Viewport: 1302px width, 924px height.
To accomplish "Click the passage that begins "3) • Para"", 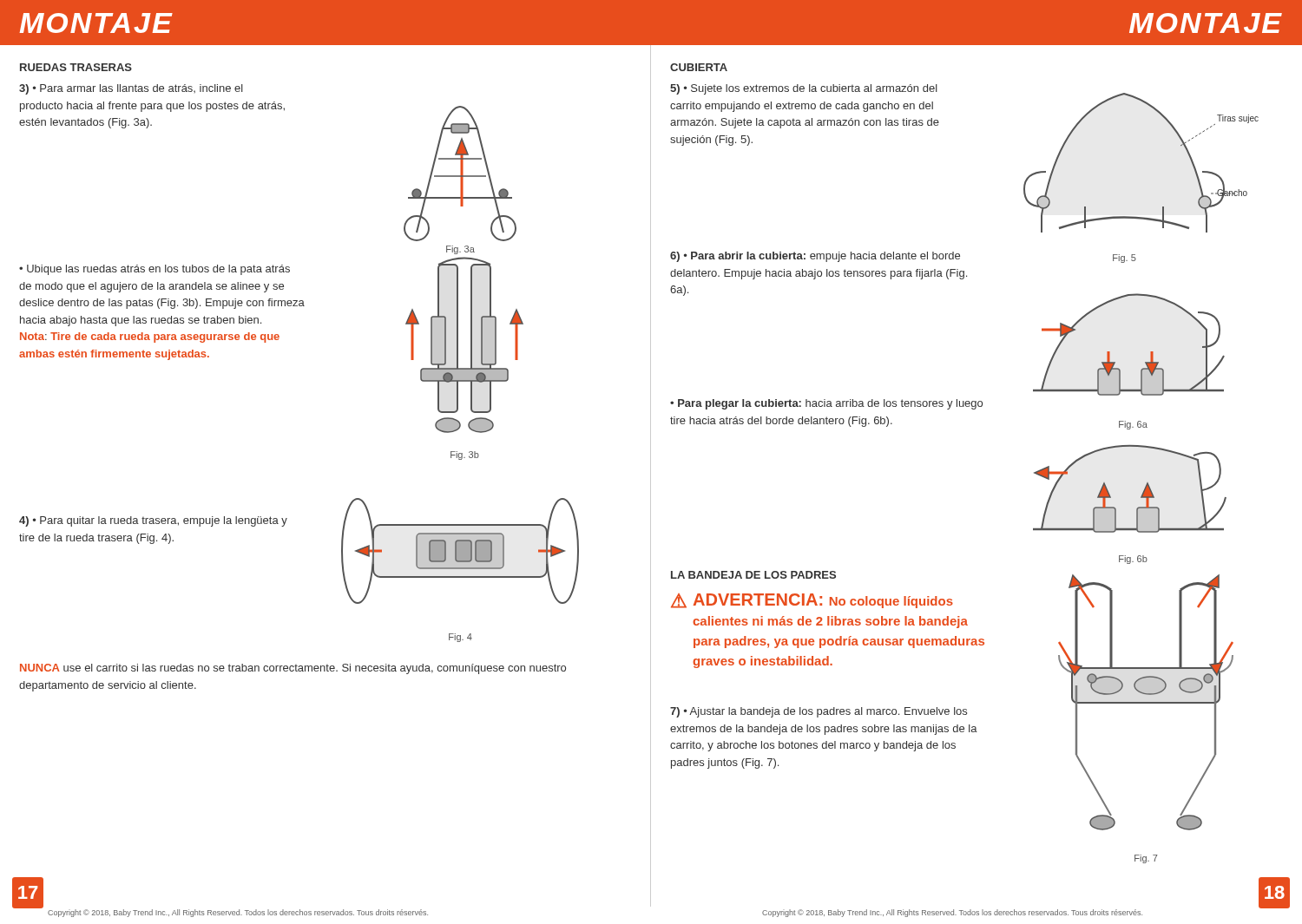I will [x=152, y=105].
